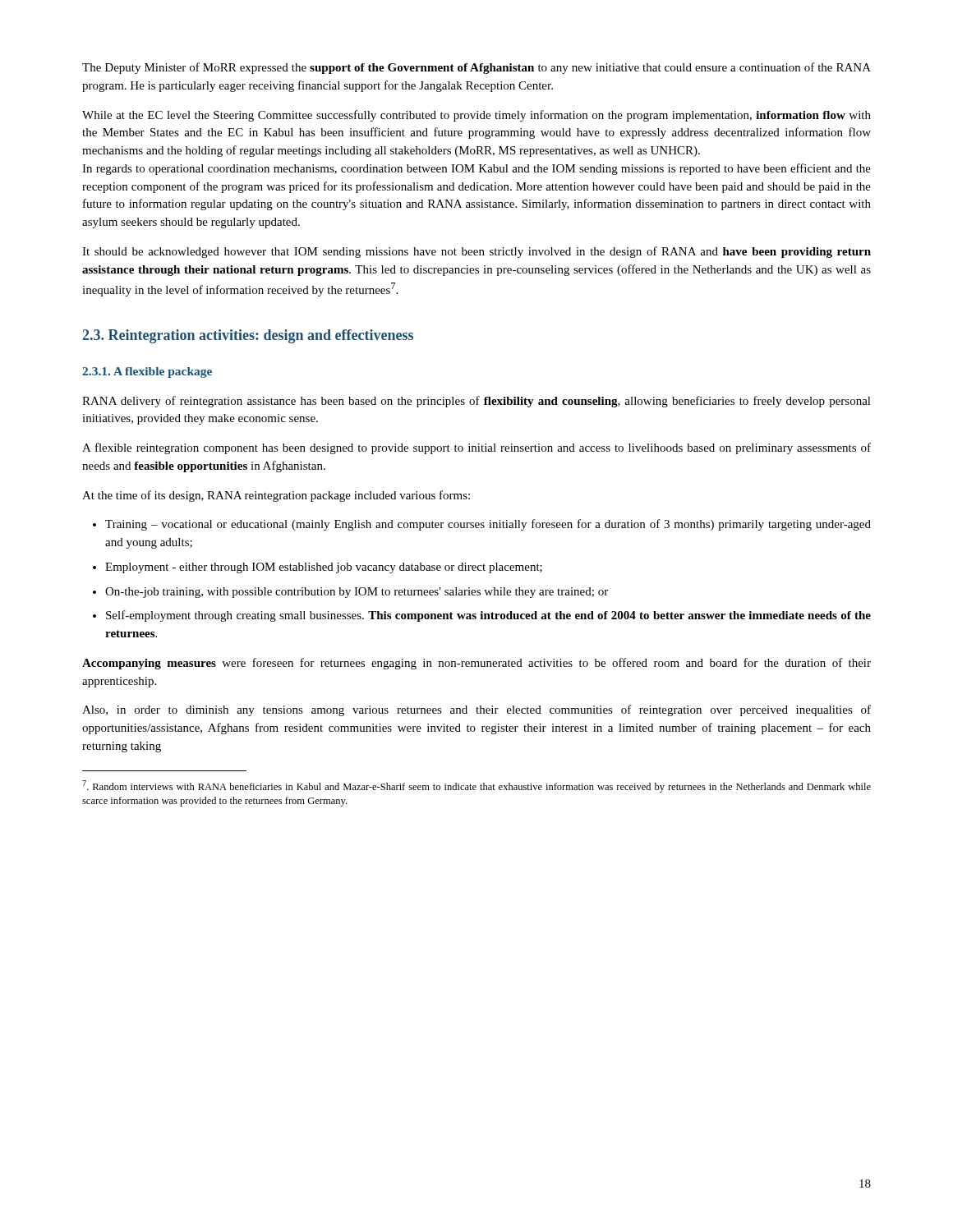This screenshot has width=953, height=1232.
Task: Locate the block starting "A flexible reintegration component has been designed"
Action: click(x=476, y=457)
